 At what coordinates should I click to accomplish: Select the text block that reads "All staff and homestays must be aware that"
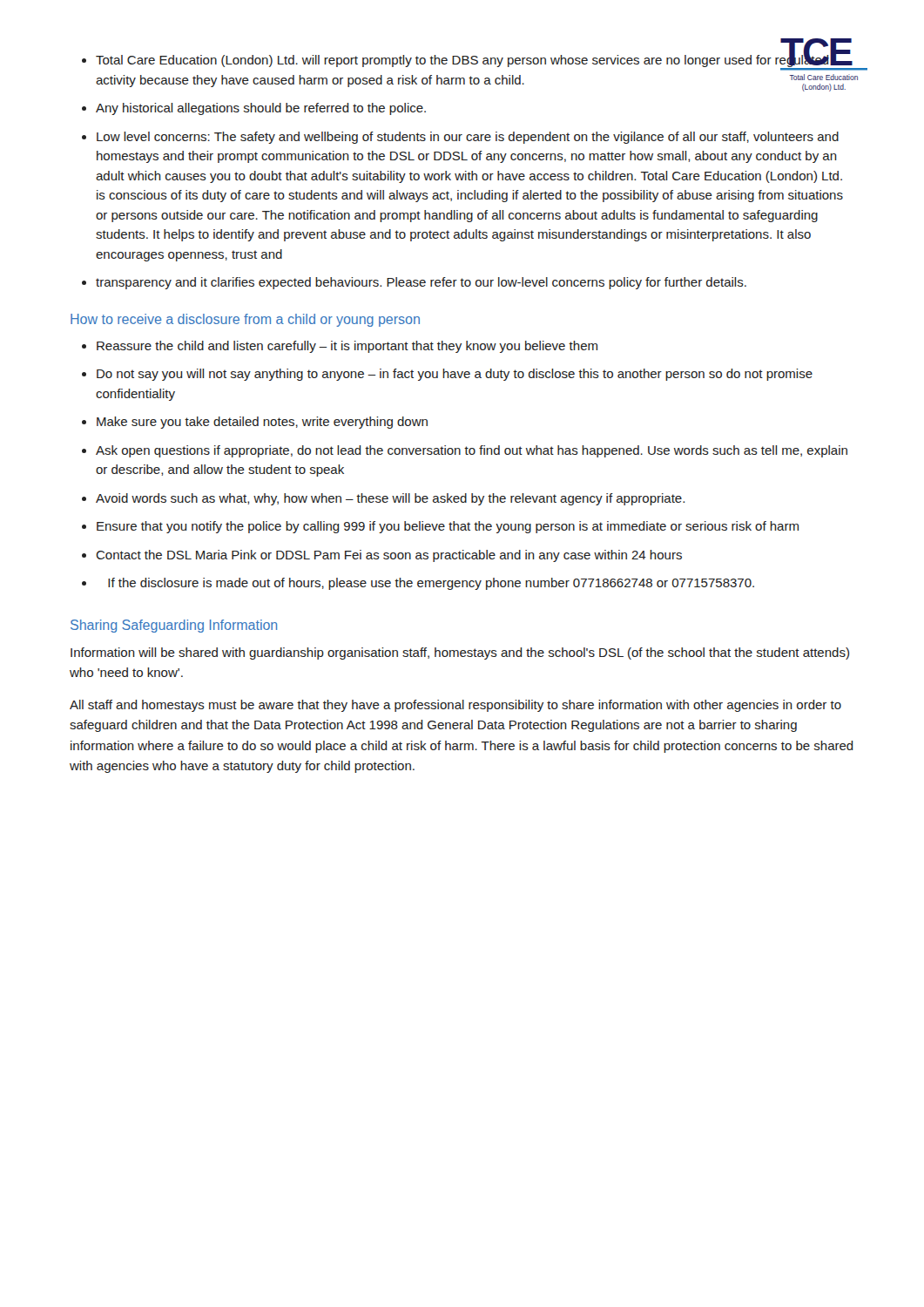pyautogui.click(x=462, y=735)
